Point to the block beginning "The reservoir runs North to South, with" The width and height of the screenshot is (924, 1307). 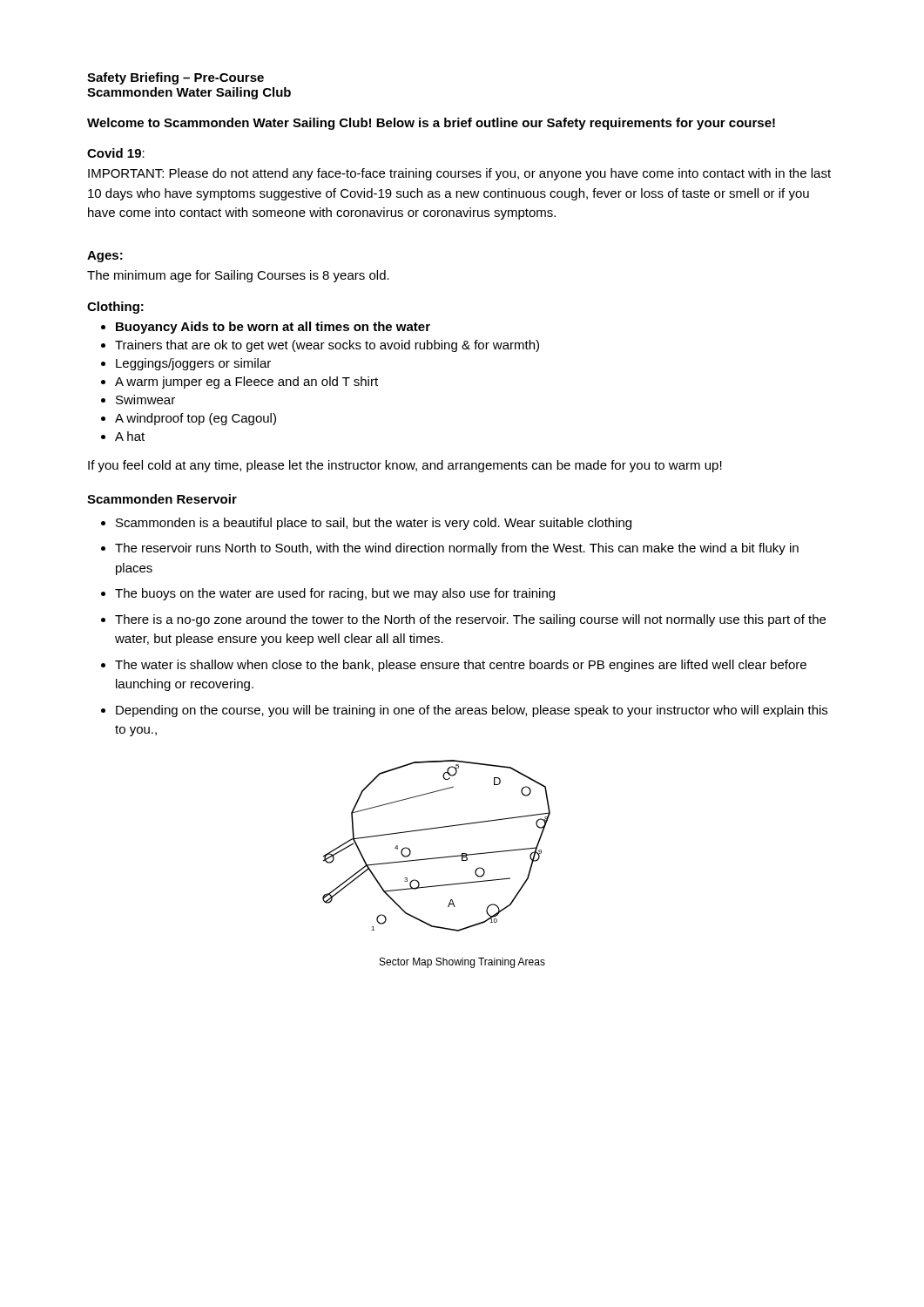(457, 557)
